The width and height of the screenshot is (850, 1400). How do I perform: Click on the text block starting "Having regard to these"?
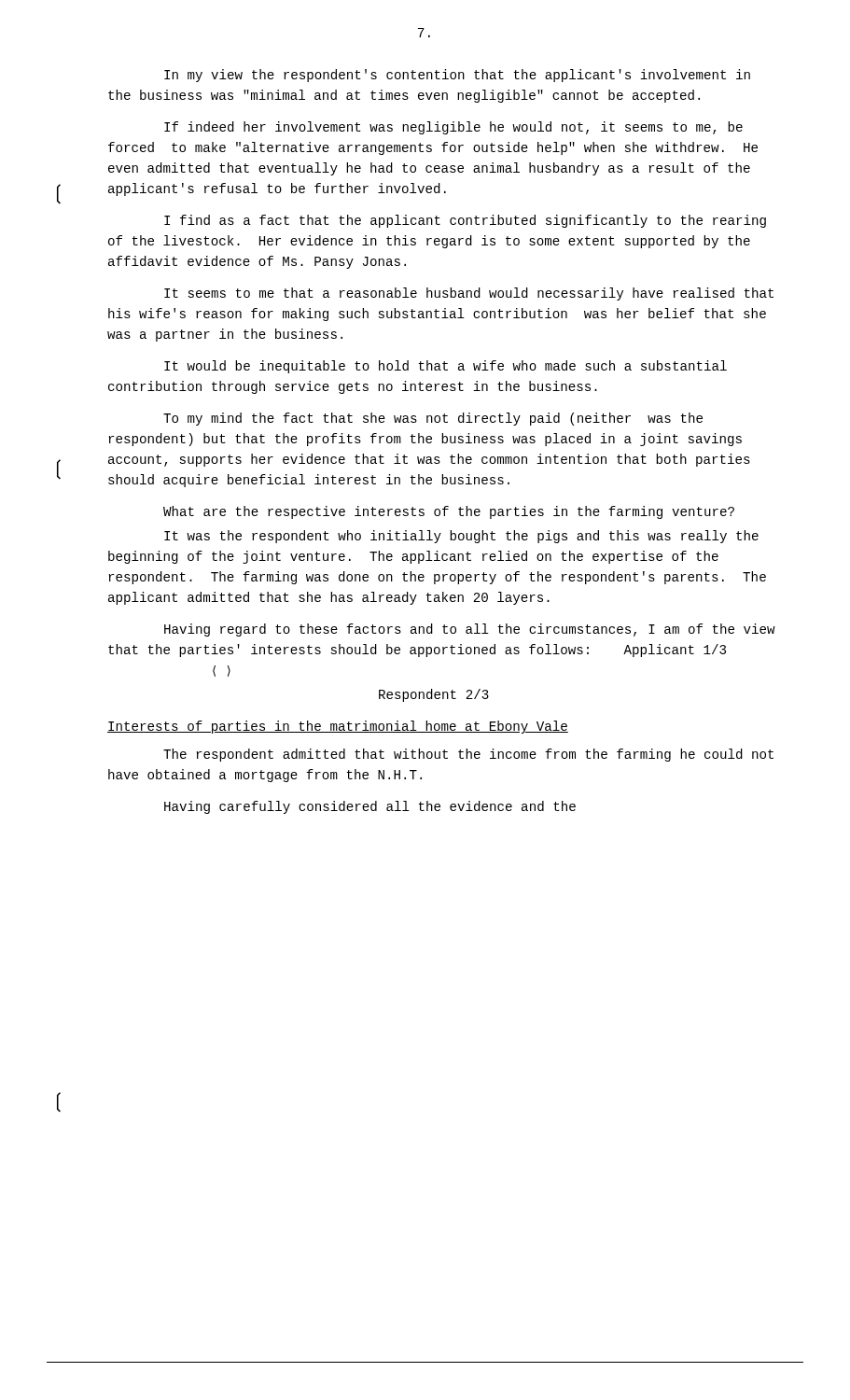(x=441, y=651)
